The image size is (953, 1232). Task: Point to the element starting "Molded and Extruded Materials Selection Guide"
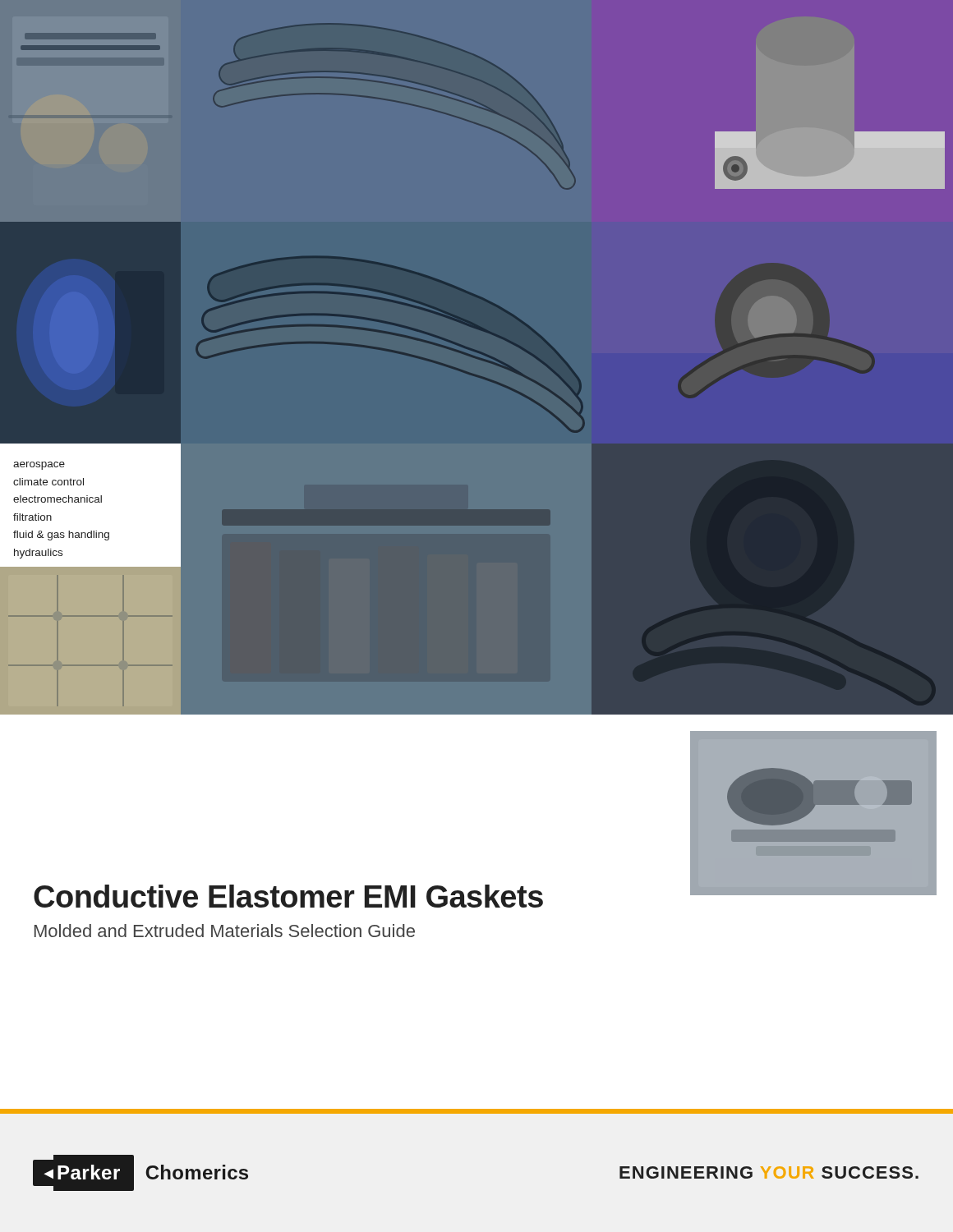[224, 931]
